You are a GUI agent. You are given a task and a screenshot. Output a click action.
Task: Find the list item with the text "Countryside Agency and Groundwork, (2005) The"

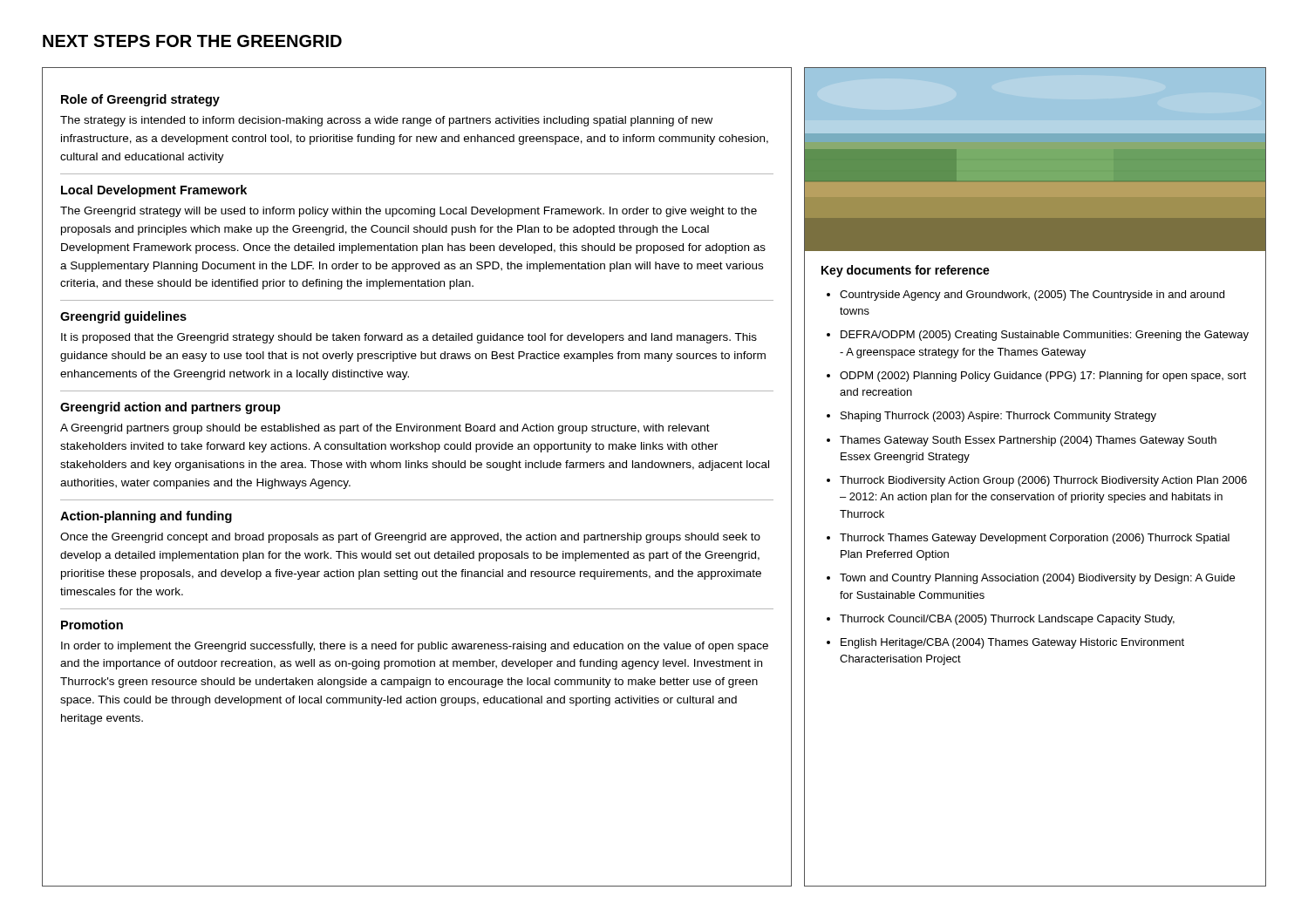[x=1032, y=303]
